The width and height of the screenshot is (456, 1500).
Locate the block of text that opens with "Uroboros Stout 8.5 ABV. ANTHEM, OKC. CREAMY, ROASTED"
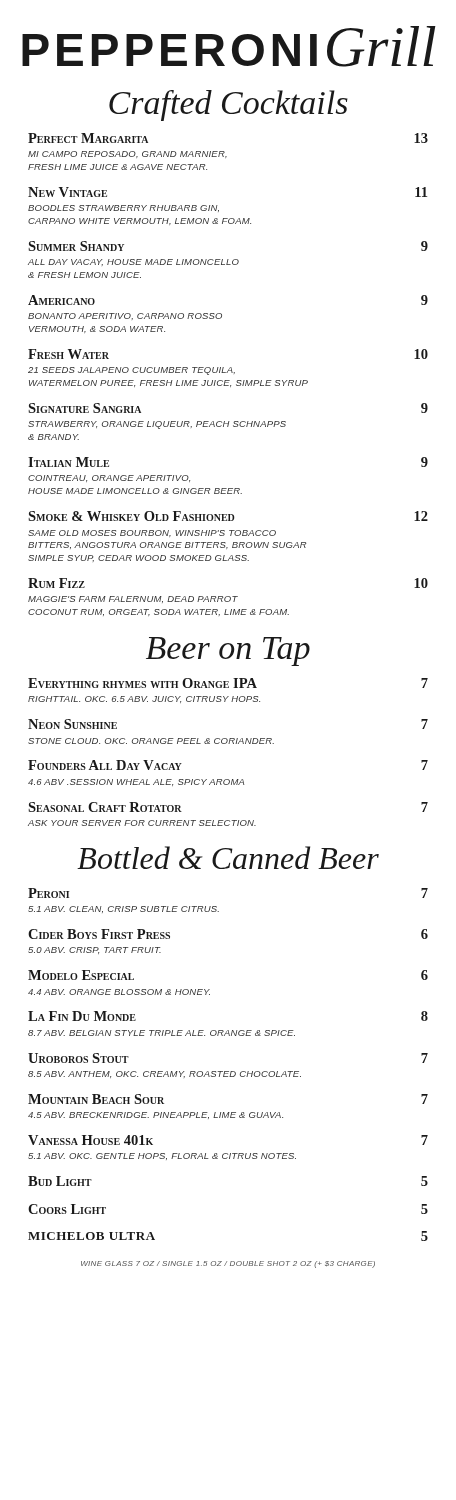(x=228, y=1065)
